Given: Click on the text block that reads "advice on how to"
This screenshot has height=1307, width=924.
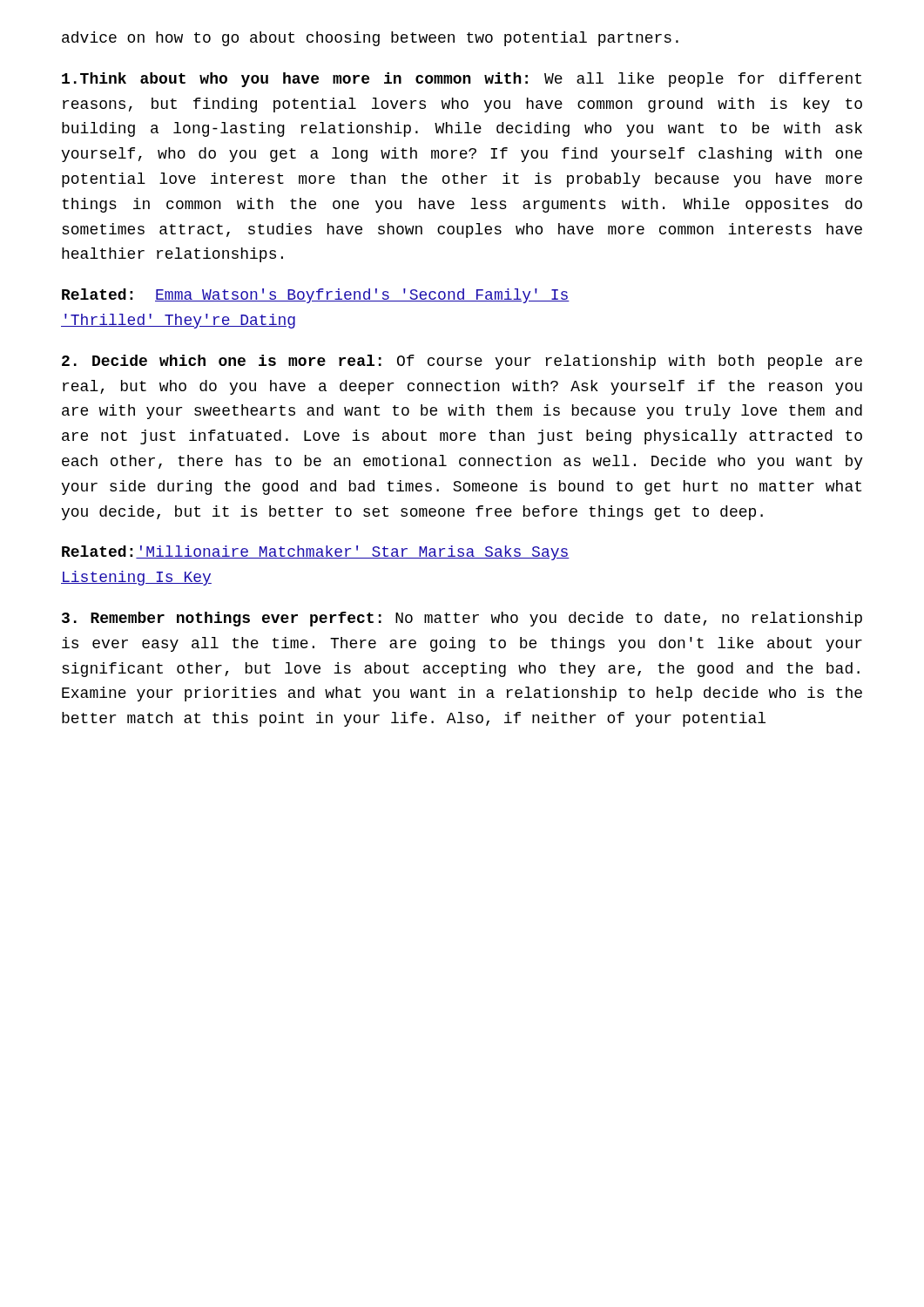Looking at the screenshot, I should coord(371,38).
